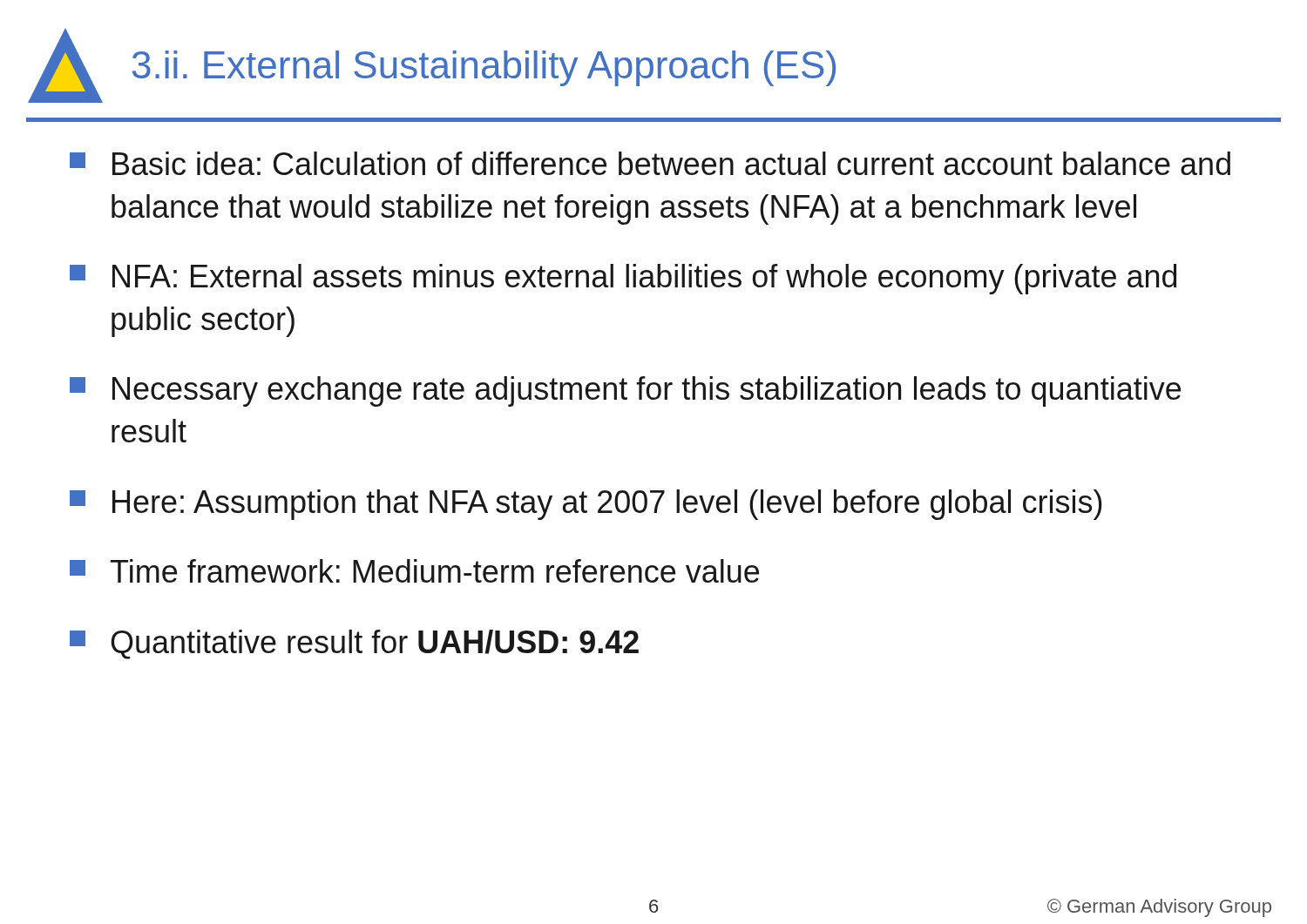Select the text block starting "3.ii. External Sustainability Approach (ES)"

(x=432, y=65)
